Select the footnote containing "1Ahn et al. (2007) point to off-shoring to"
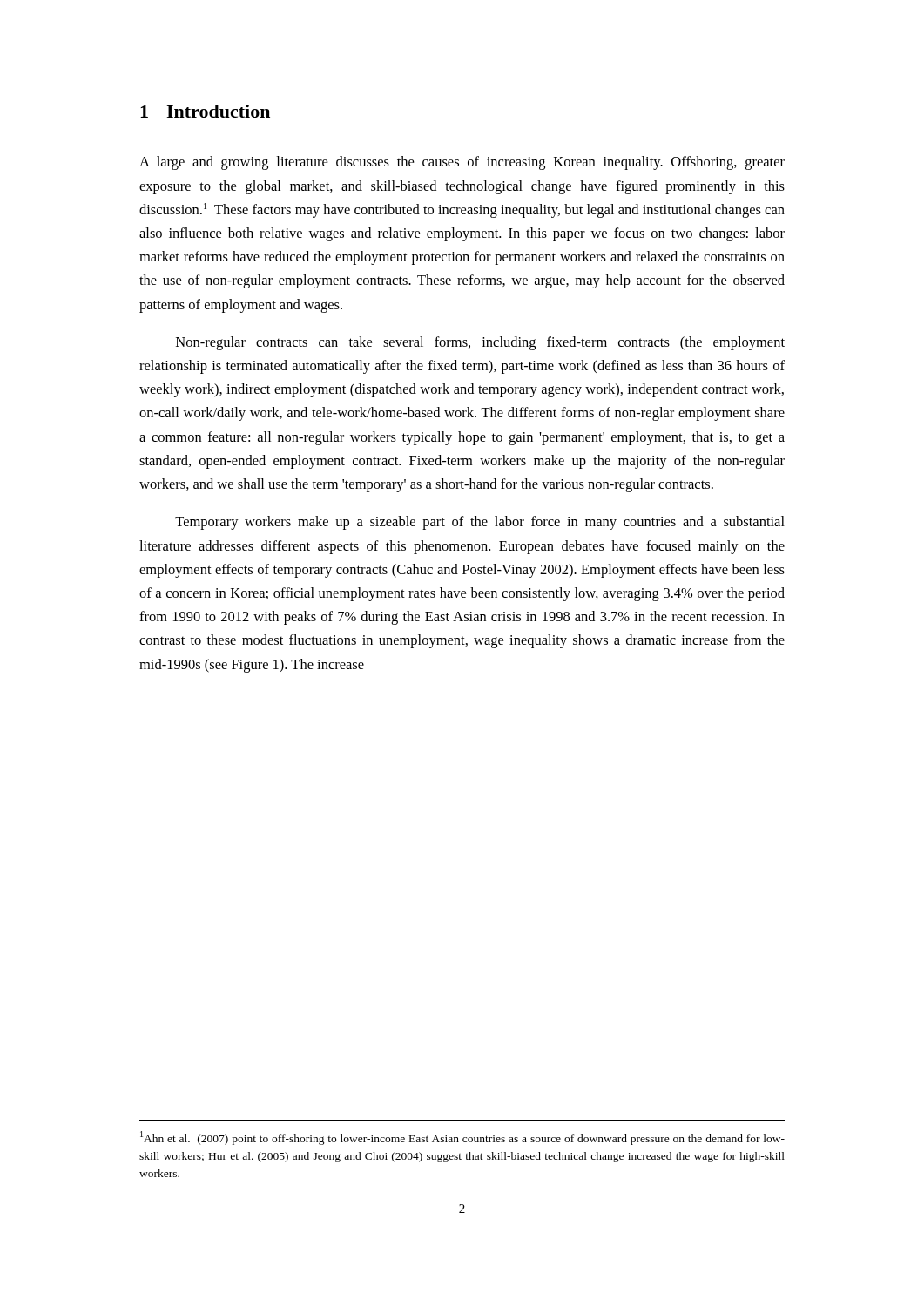 click(462, 1155)
